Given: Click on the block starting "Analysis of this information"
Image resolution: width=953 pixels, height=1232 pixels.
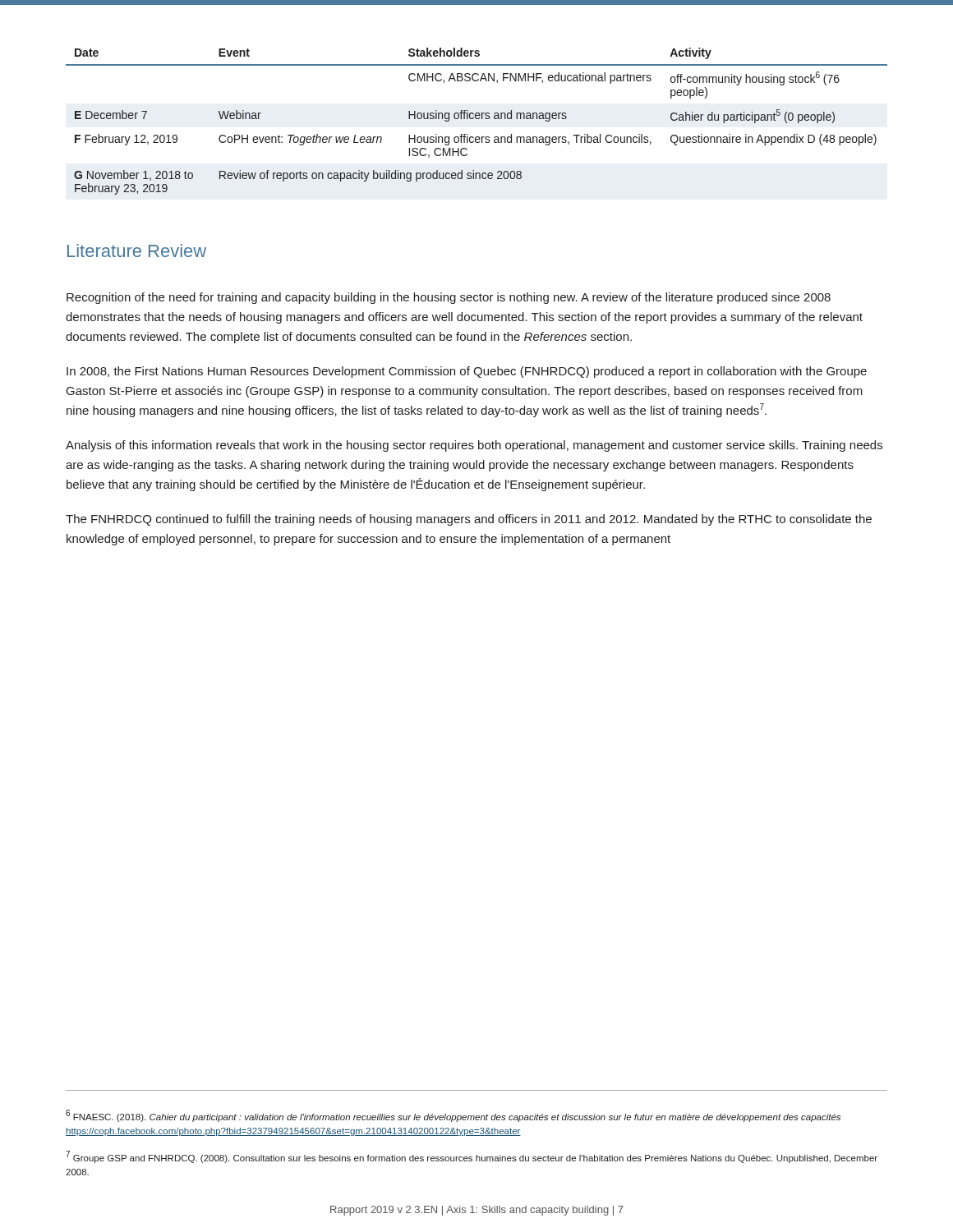Looking at the screenshot, I should click(x=476, y=465).
